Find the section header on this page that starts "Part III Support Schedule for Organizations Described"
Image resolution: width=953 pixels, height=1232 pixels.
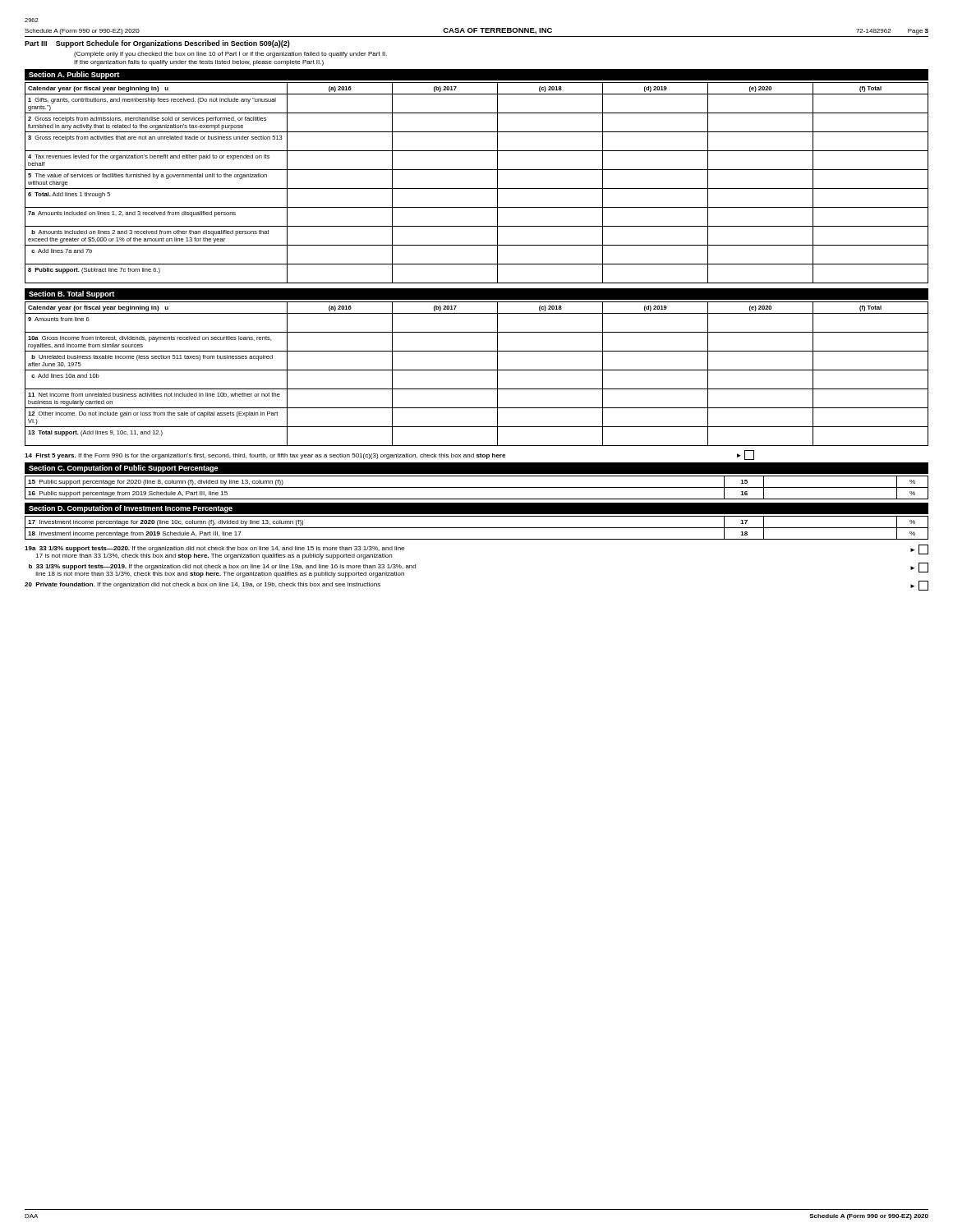(x=157, y=44)
